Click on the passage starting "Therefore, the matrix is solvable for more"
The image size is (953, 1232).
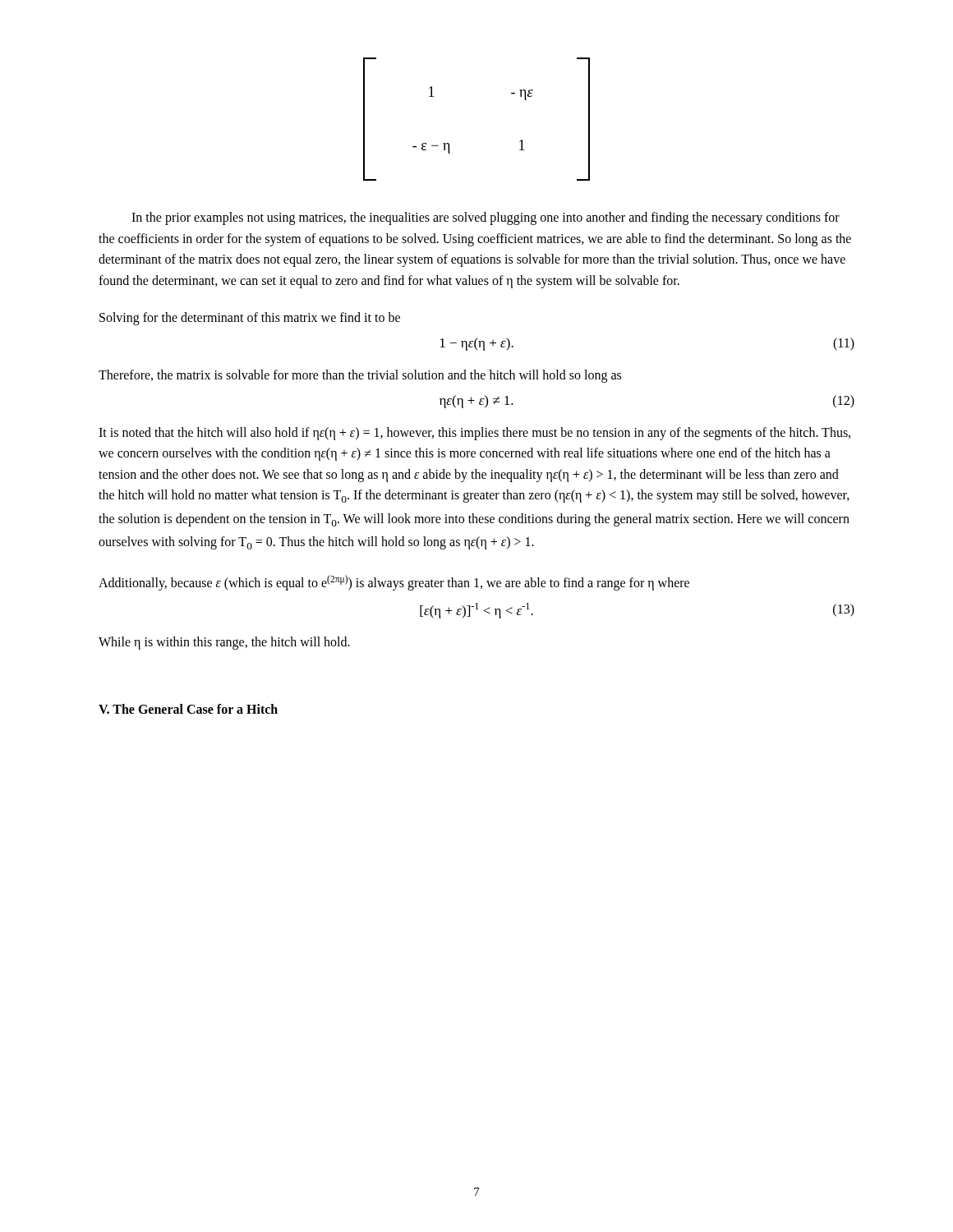coord(360,375)
